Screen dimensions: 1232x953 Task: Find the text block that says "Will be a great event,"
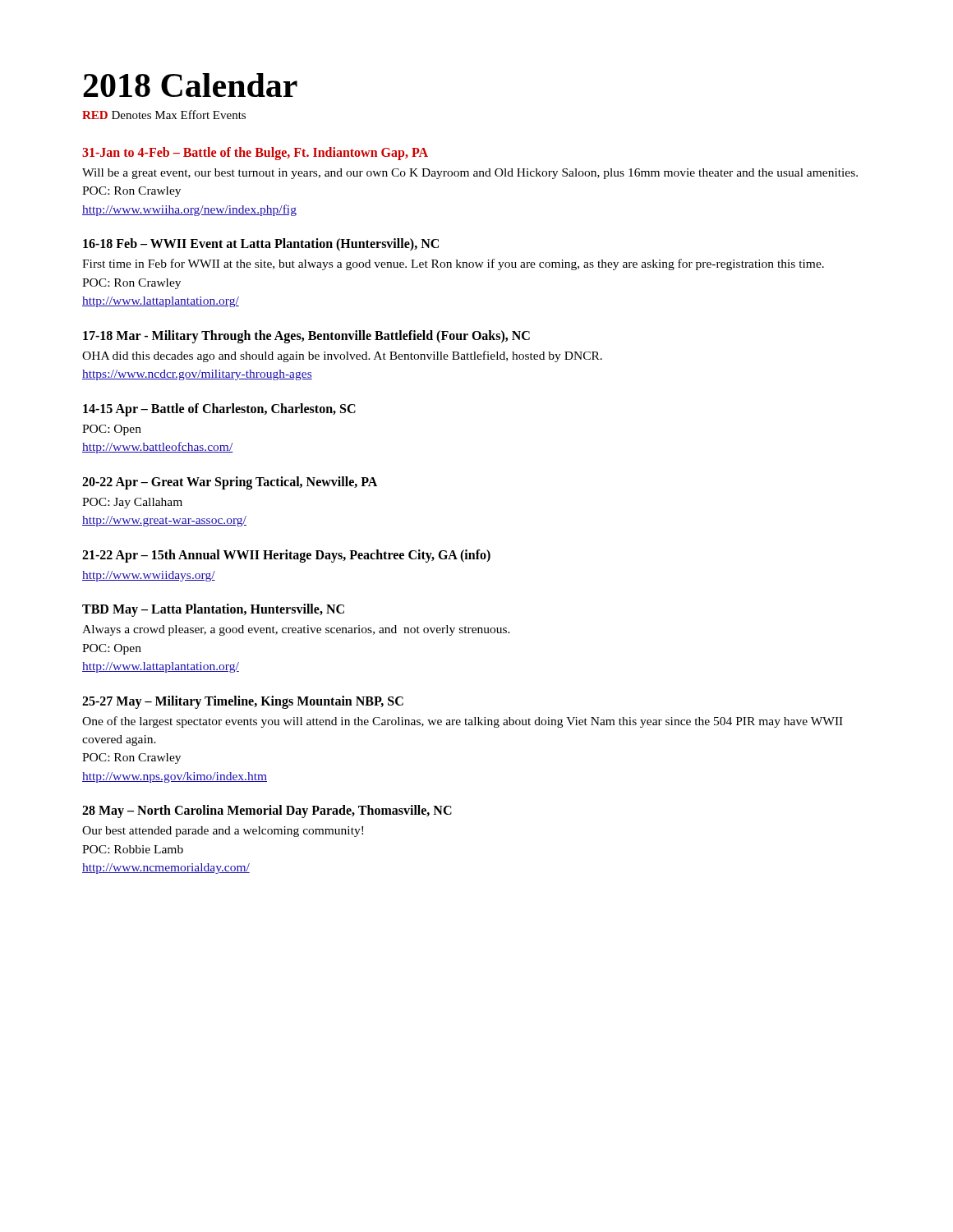tap(470, 174)
